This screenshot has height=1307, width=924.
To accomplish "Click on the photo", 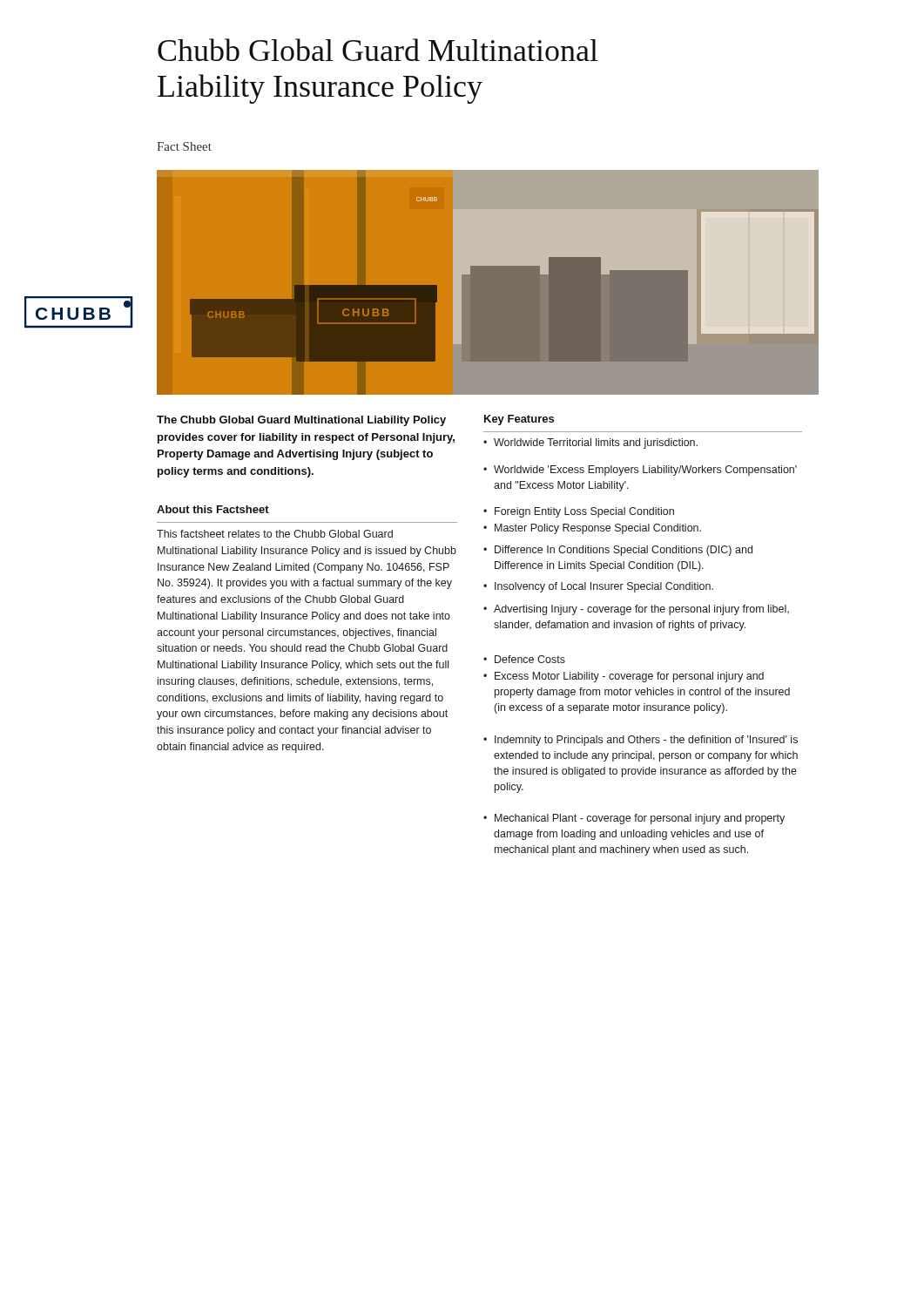I will [x=488, y=282].
